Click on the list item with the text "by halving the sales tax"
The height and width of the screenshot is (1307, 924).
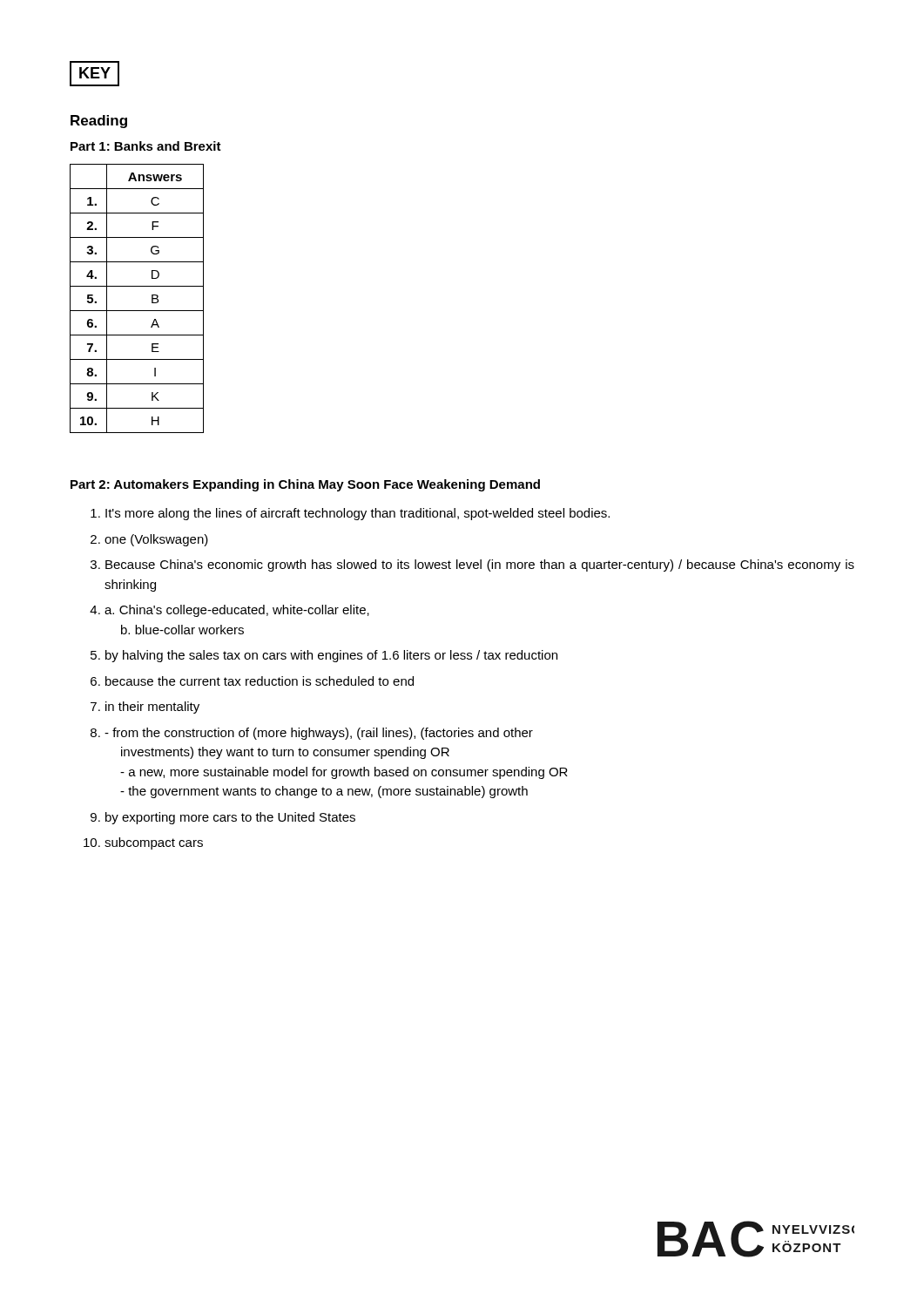click(331, 655)
